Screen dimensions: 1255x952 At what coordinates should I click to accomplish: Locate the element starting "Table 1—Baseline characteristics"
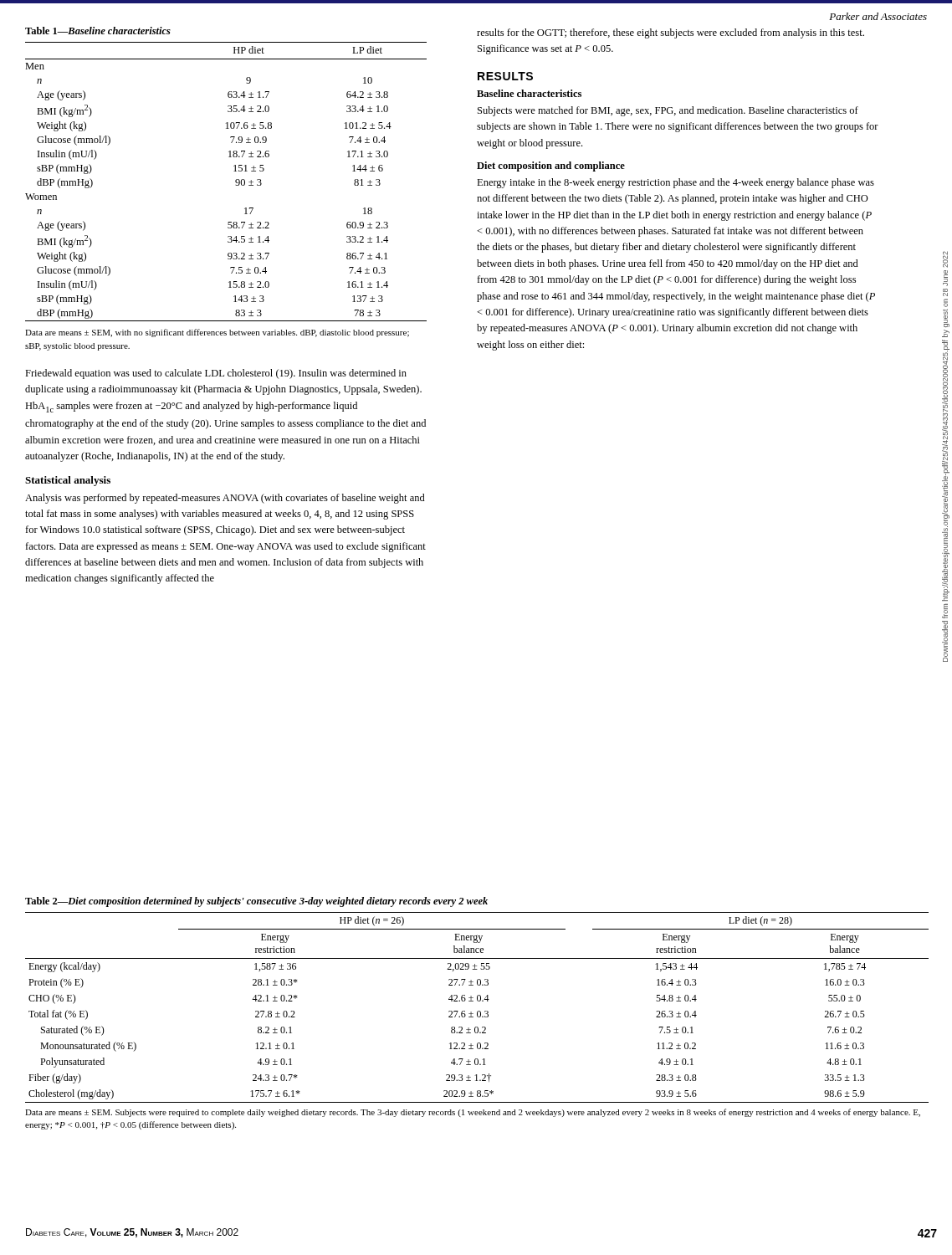click(98, 31)
